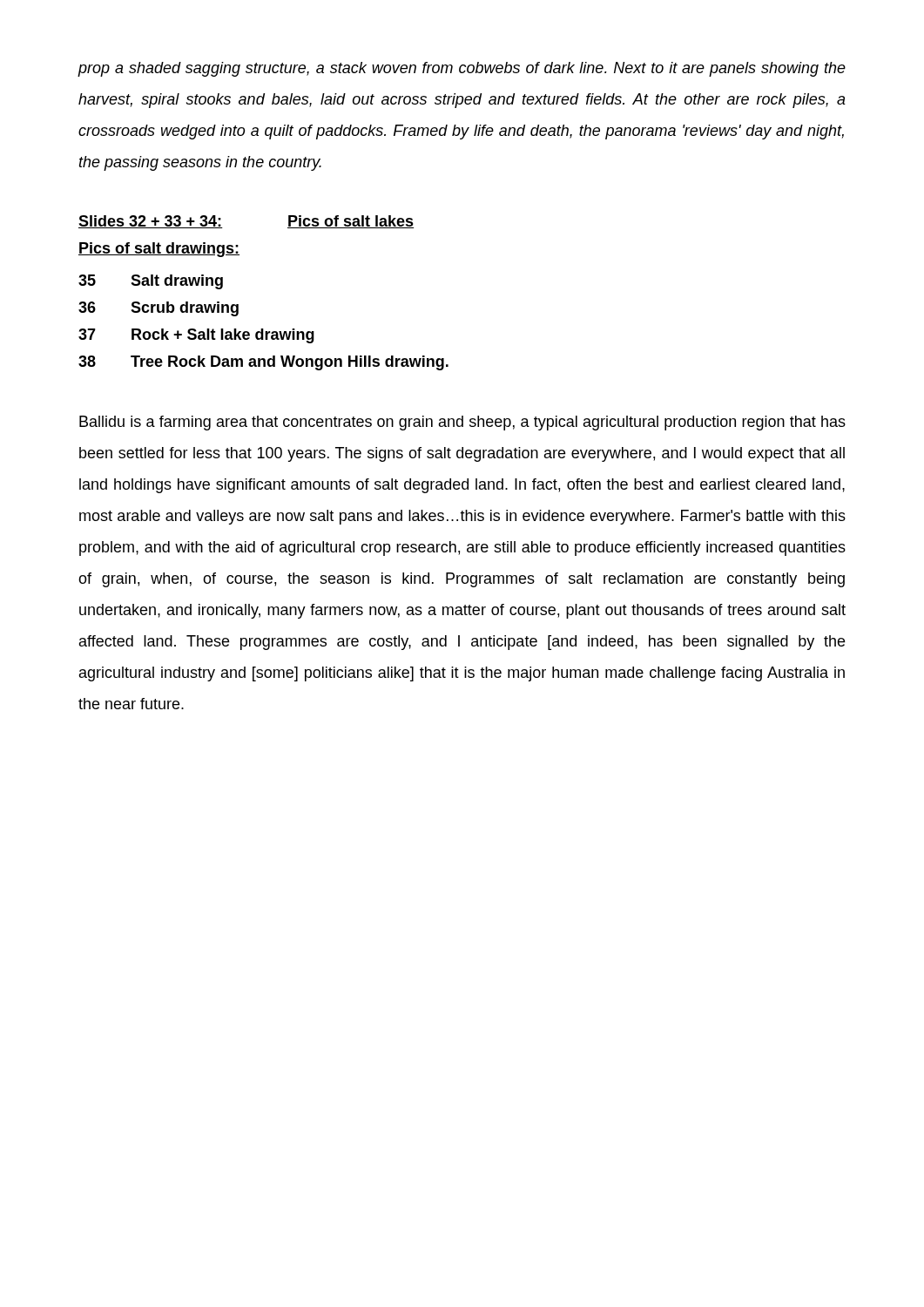Locate the section header that opens with "Slides 32 + 33"

151,222
